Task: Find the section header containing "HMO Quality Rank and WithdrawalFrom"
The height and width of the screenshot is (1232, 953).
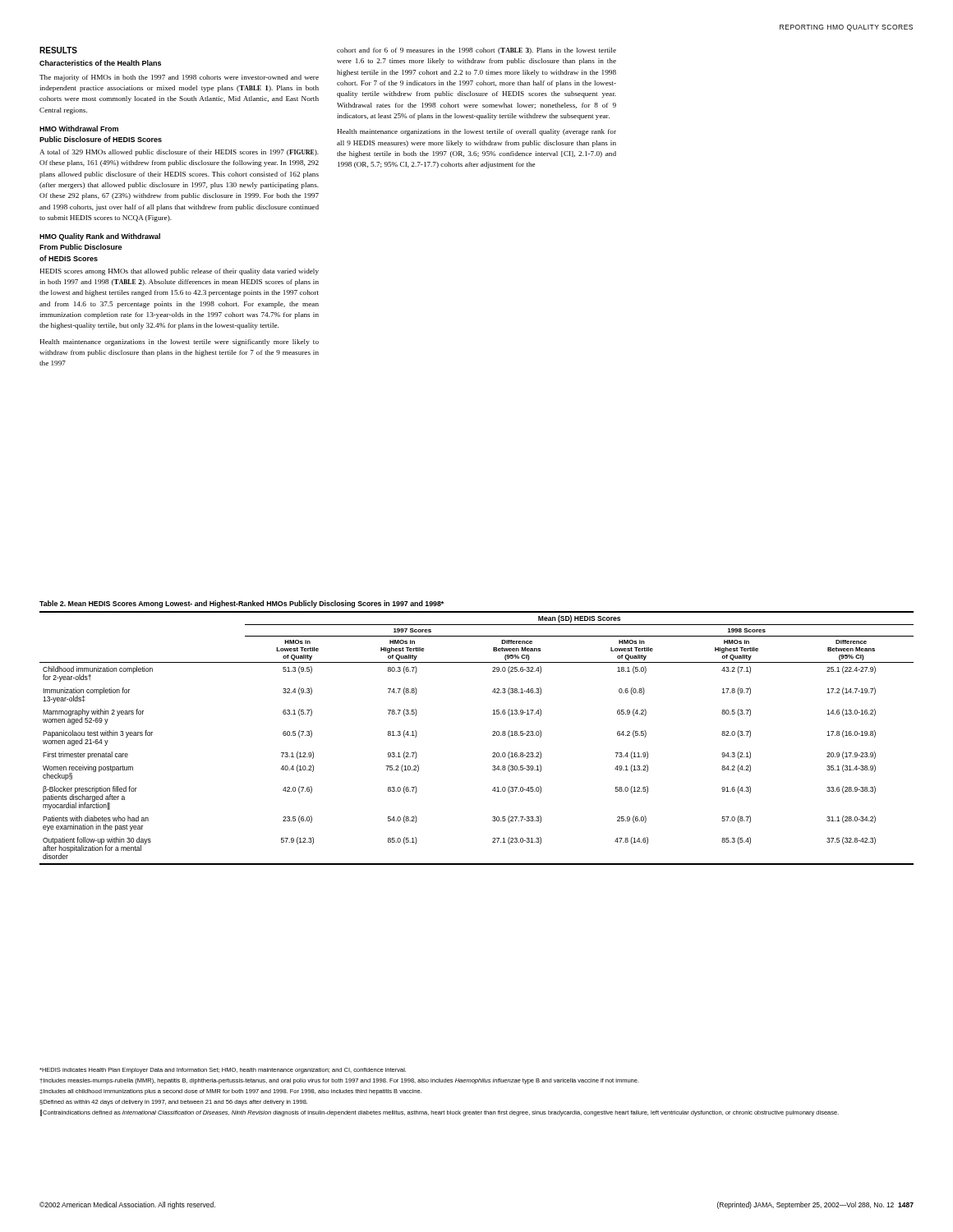Action: [100, 248]
